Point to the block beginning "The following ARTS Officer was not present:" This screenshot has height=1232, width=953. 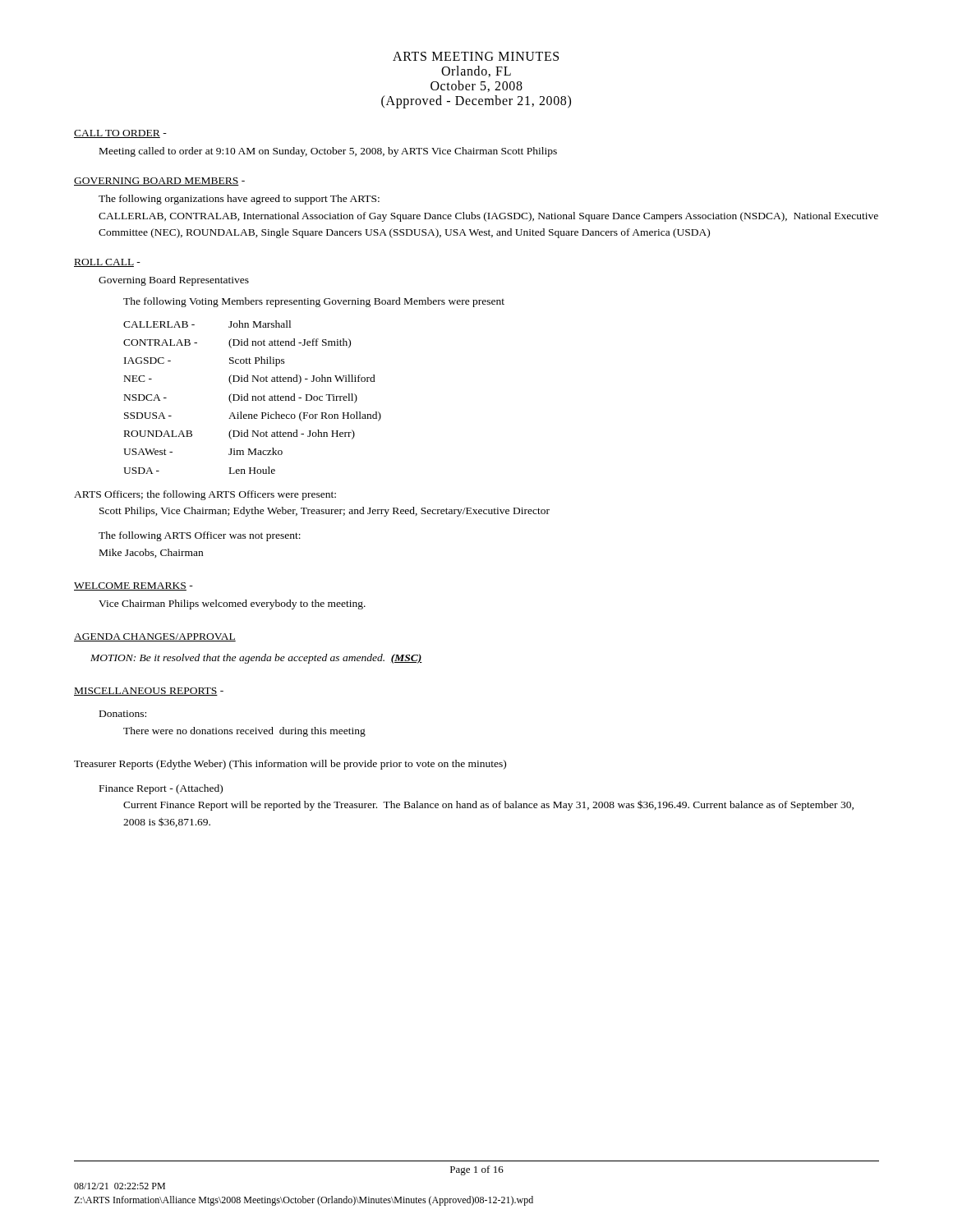pos(200,544)
